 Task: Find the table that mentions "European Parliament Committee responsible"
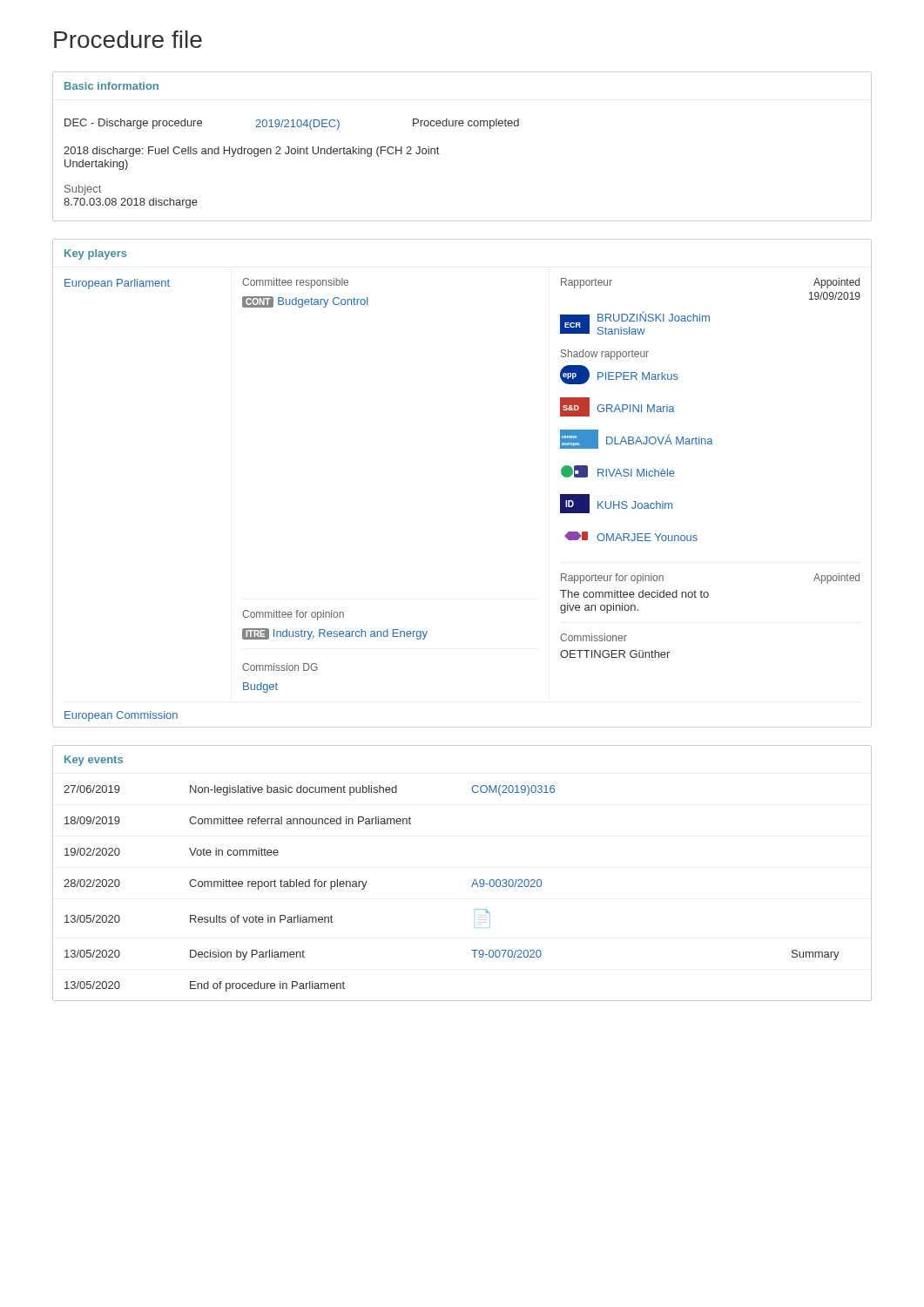pyautogui.click(x=462, y=497)
